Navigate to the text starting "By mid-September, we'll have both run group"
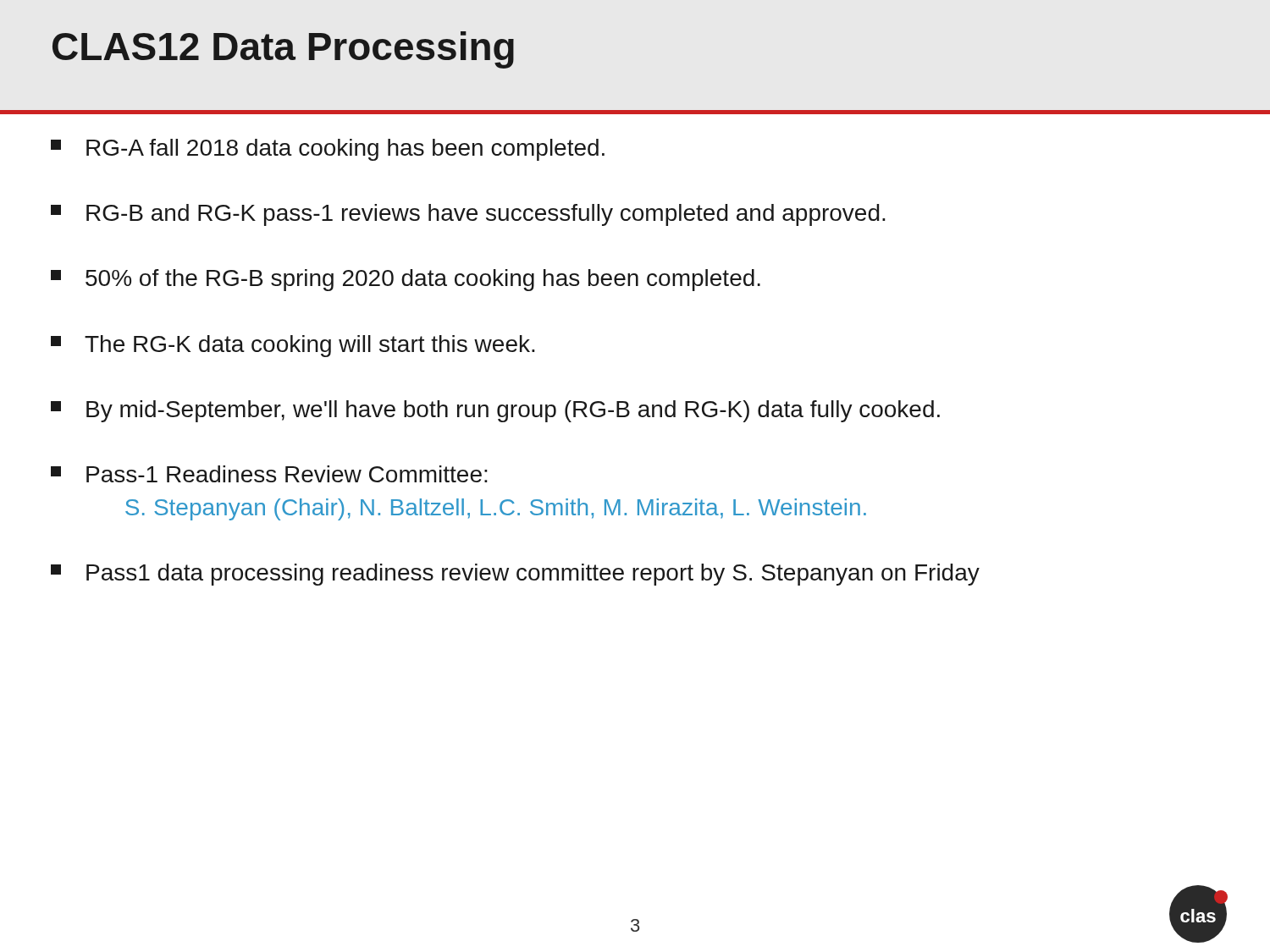 (635, 409)
